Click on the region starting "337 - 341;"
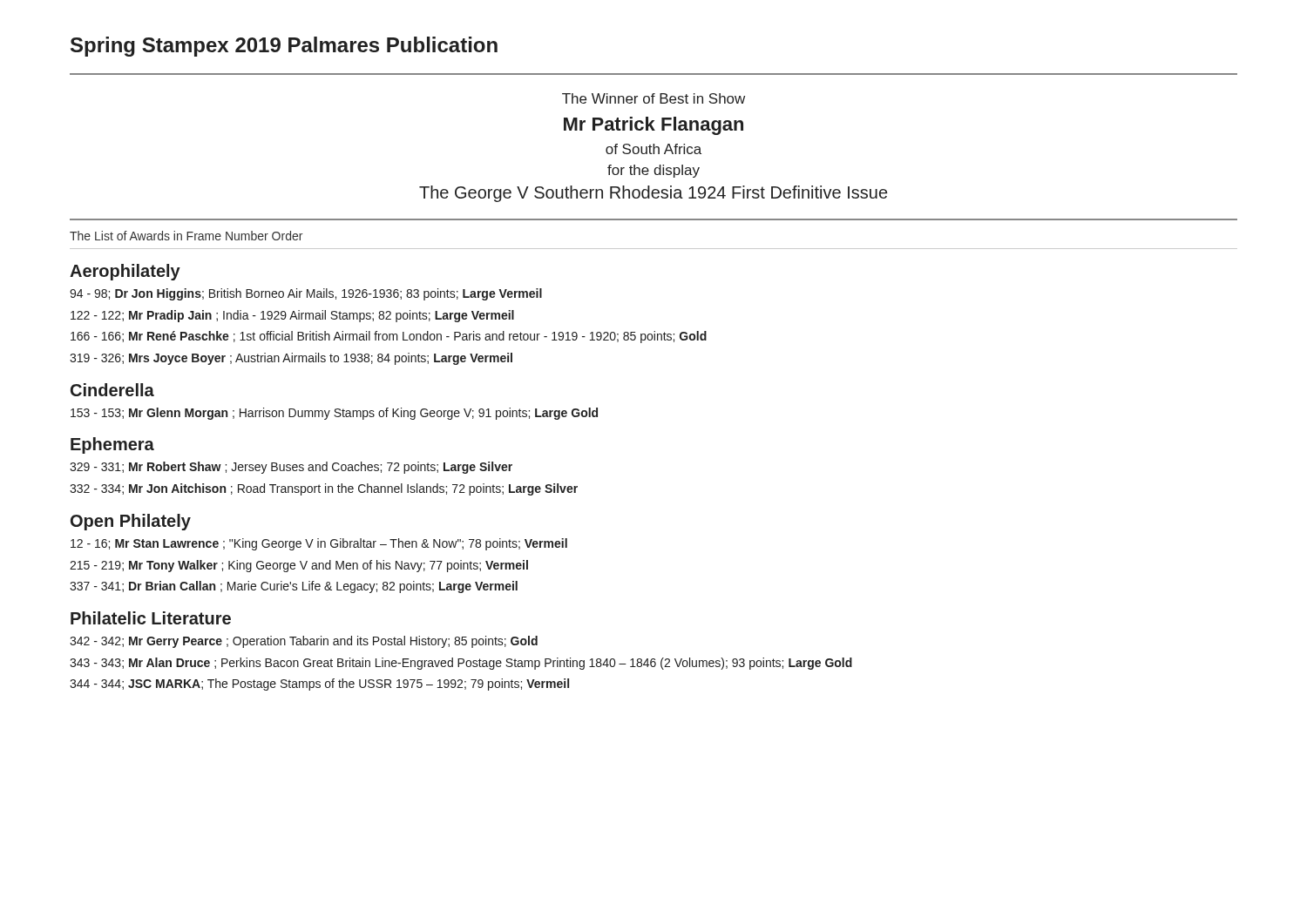This screenshot has height=924, width=1307. tap(294, 586)
